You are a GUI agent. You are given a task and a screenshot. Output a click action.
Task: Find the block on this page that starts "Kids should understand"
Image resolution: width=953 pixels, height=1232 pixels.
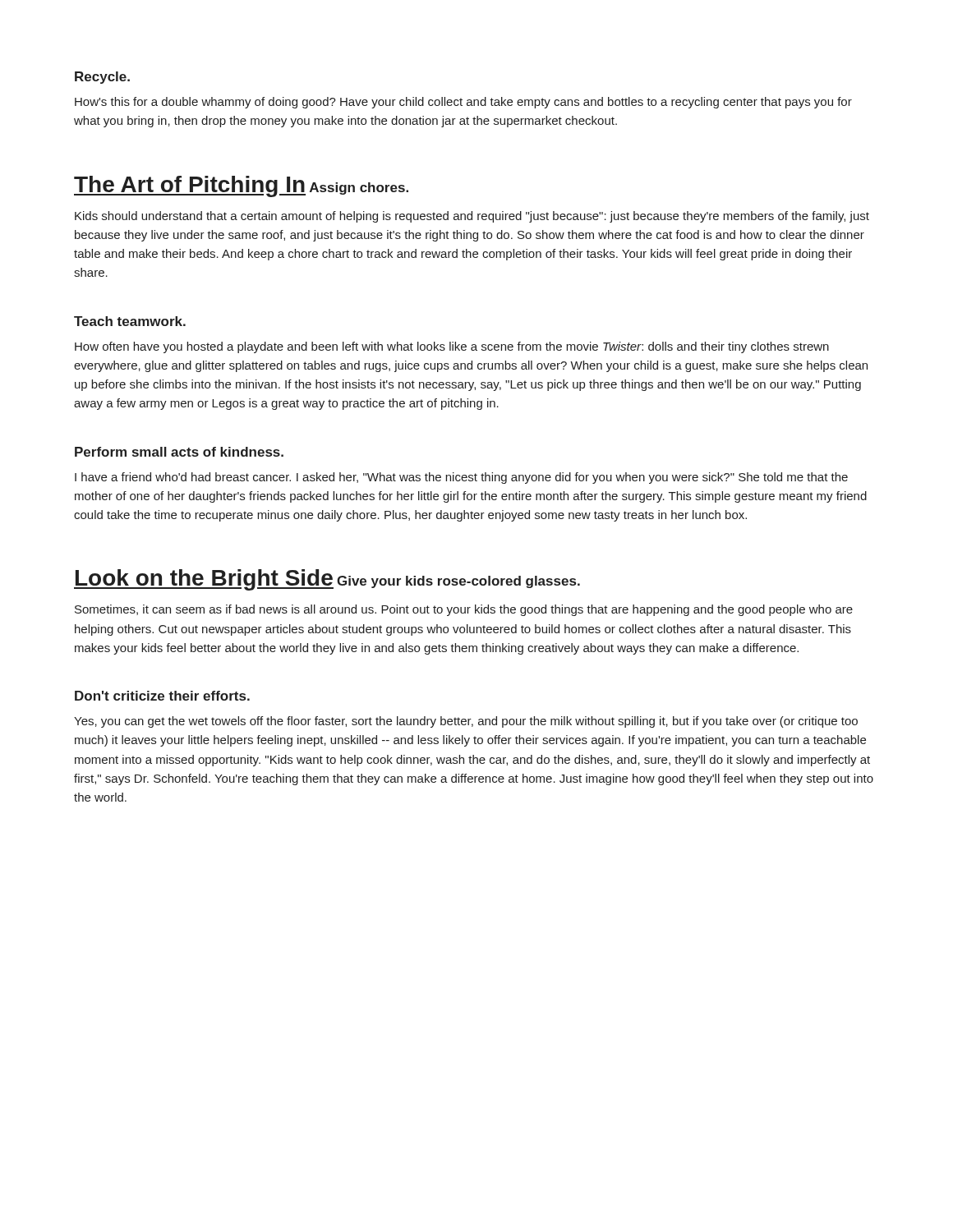476,244
